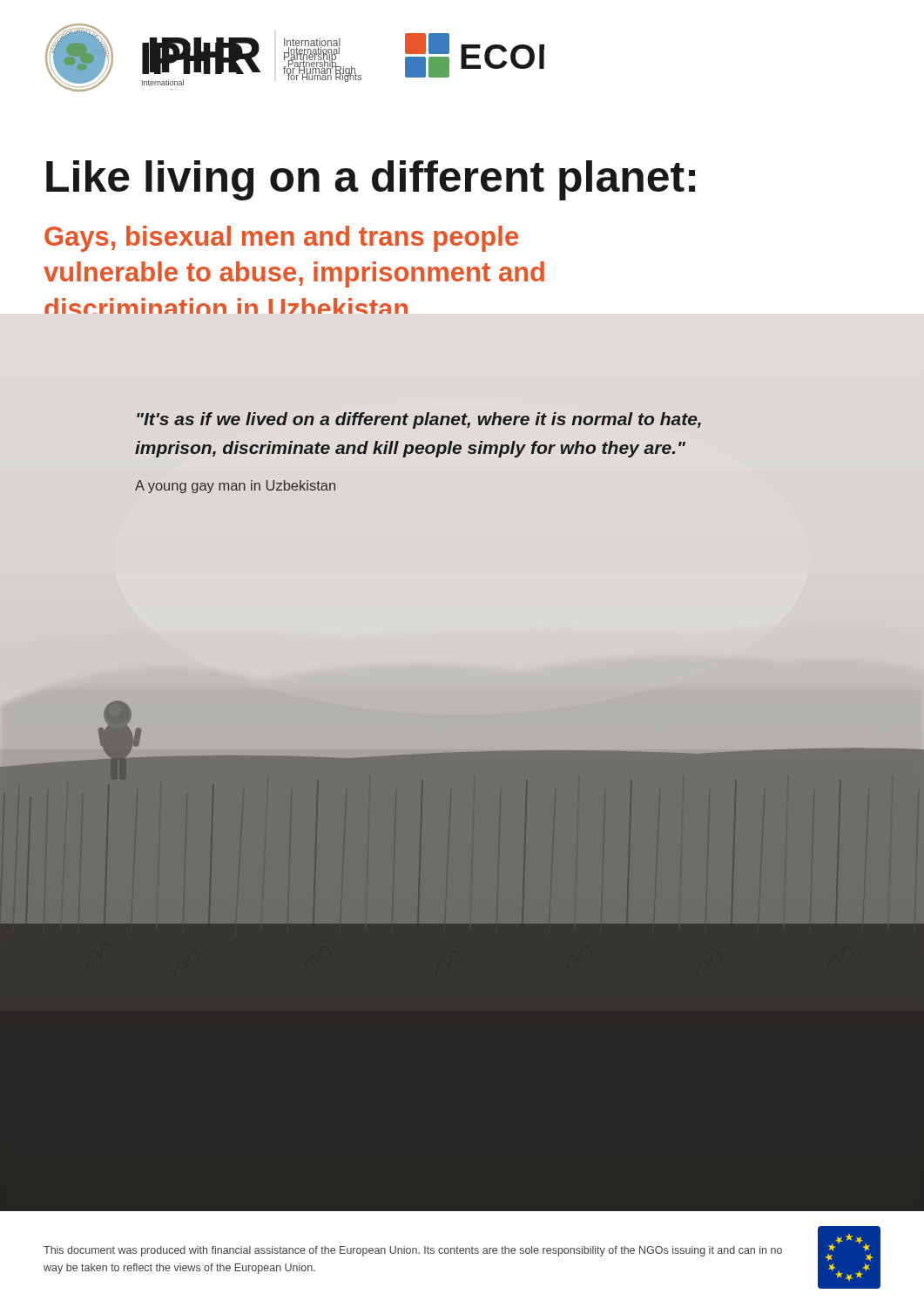Viewport: 924px width, 1307px height.
Task: Select the passage starting "A young gay man"
Action: click(236, 485)
